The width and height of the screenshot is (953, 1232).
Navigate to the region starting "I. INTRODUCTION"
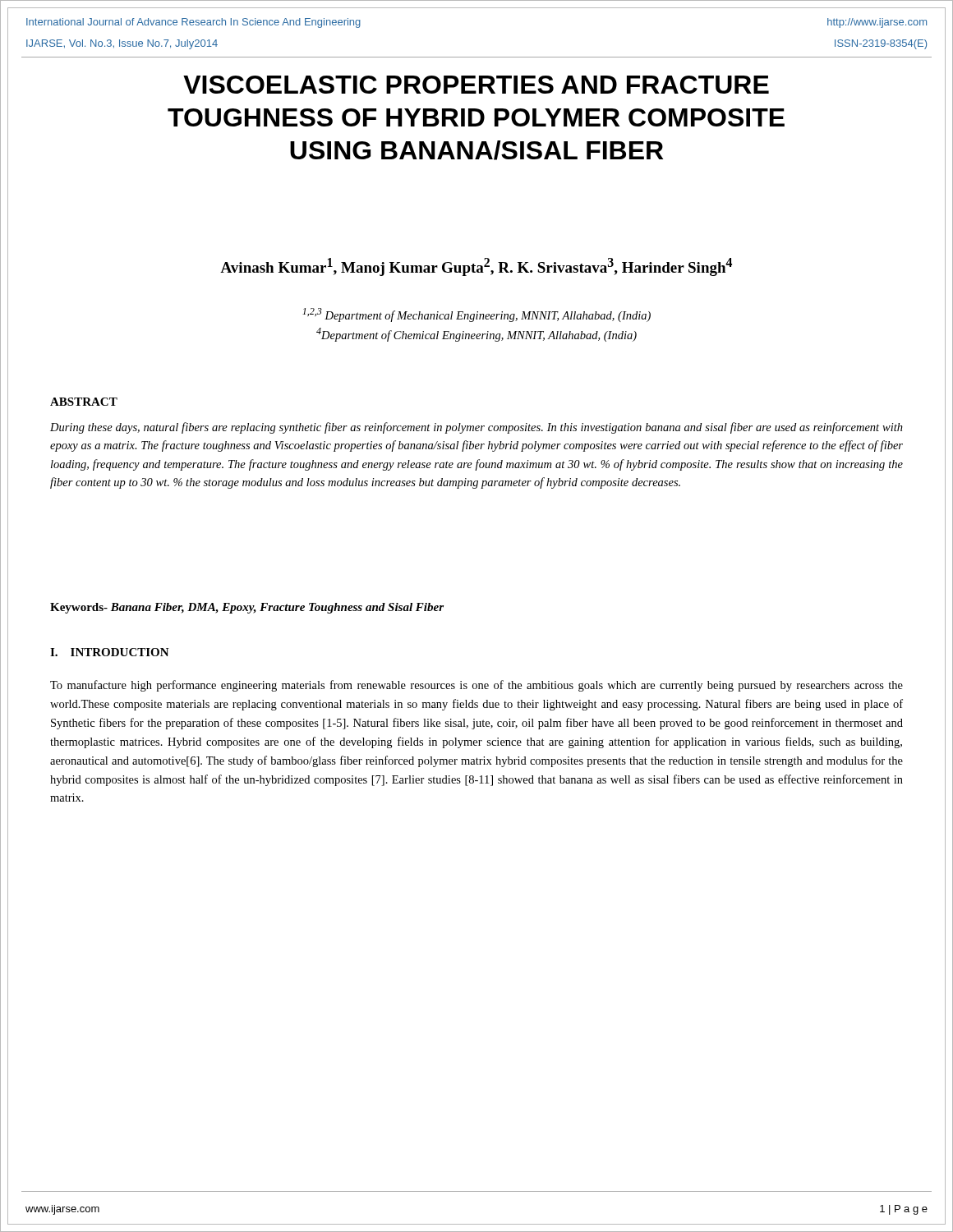(x=109, y=652)
